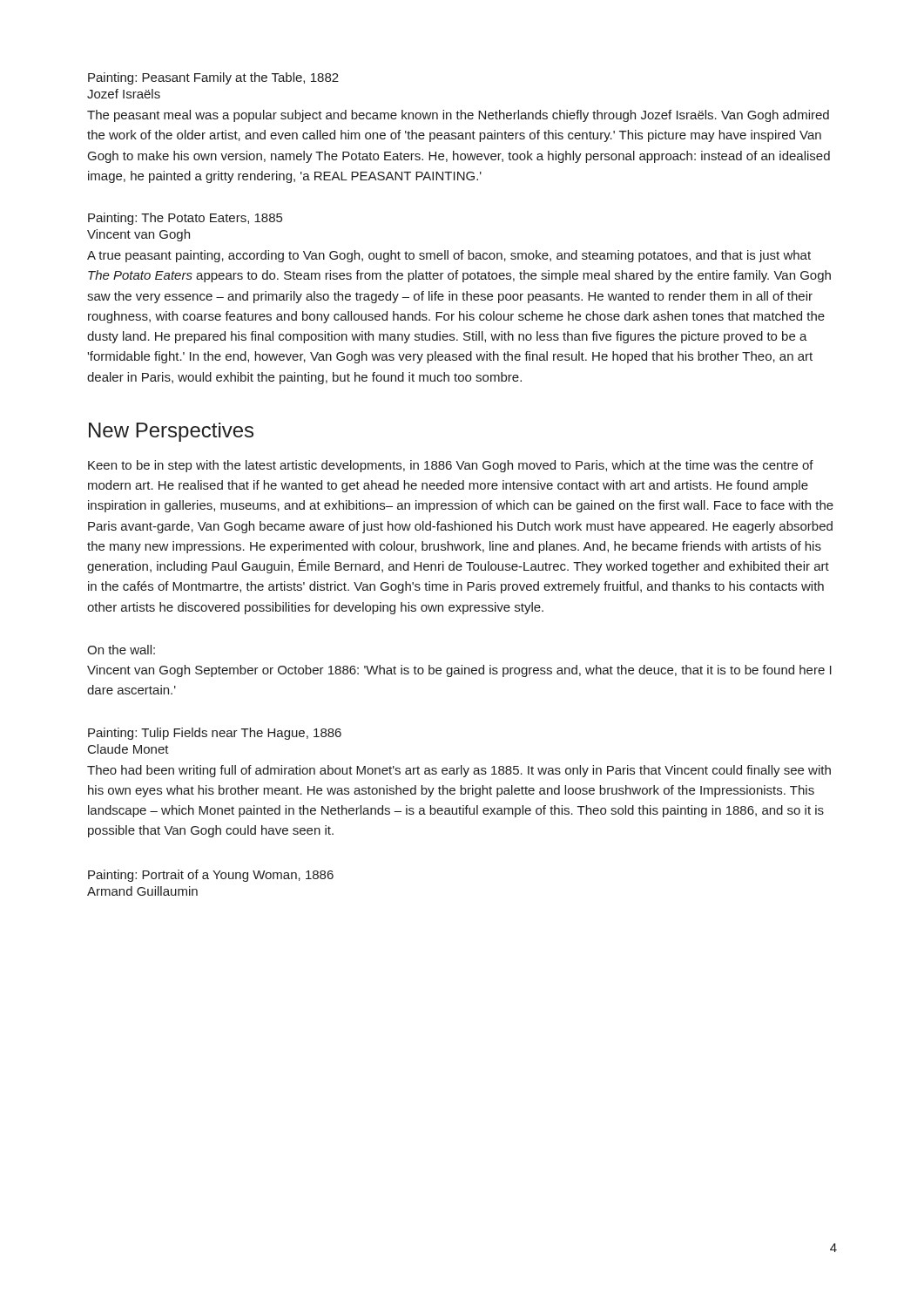Click on the text with the text "Armand Guillaumin"
924x1307 pixels.
[143, 891]
